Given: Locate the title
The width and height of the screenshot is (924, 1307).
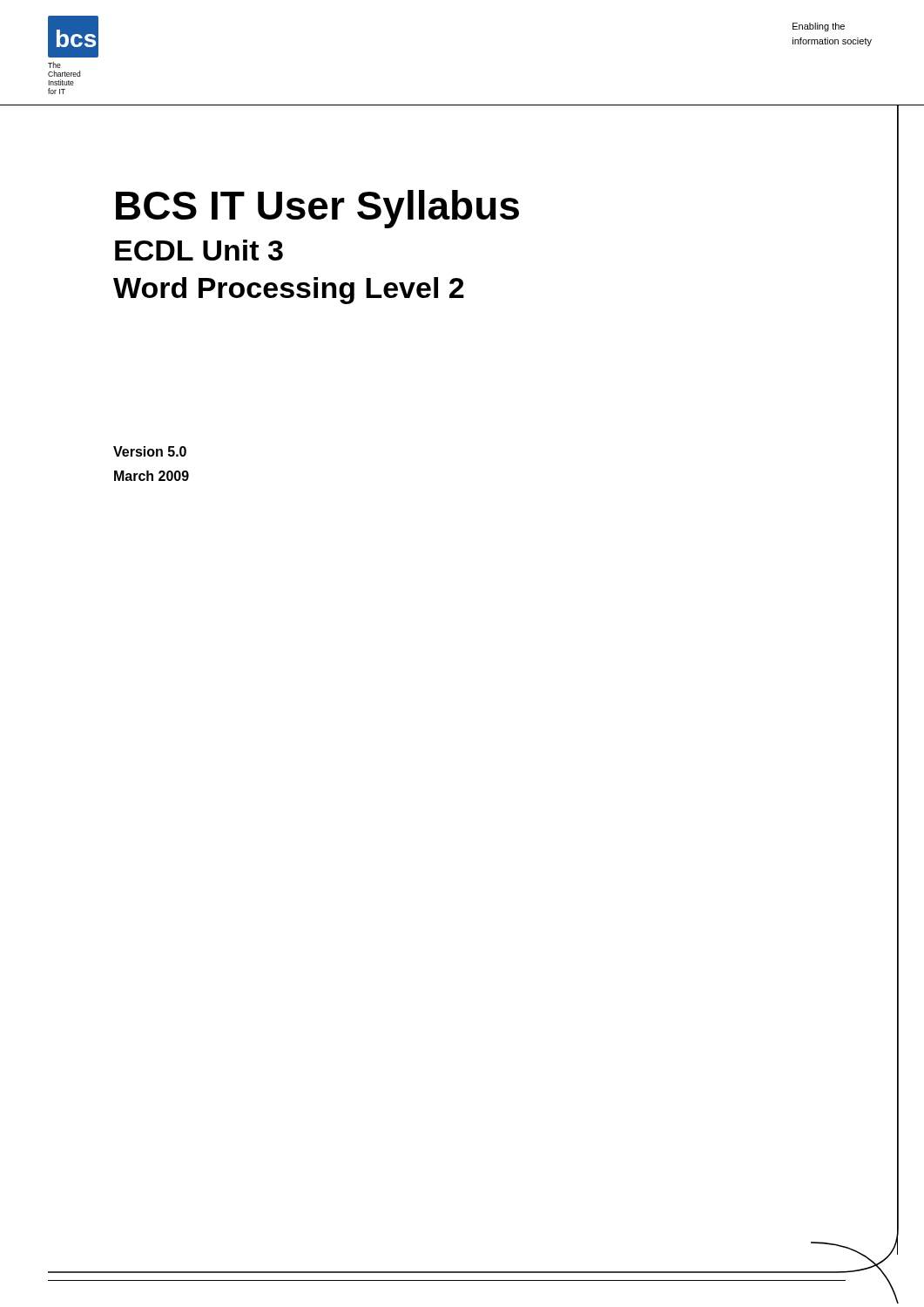Looking at the screenshot, I should (x=317, y=244).
